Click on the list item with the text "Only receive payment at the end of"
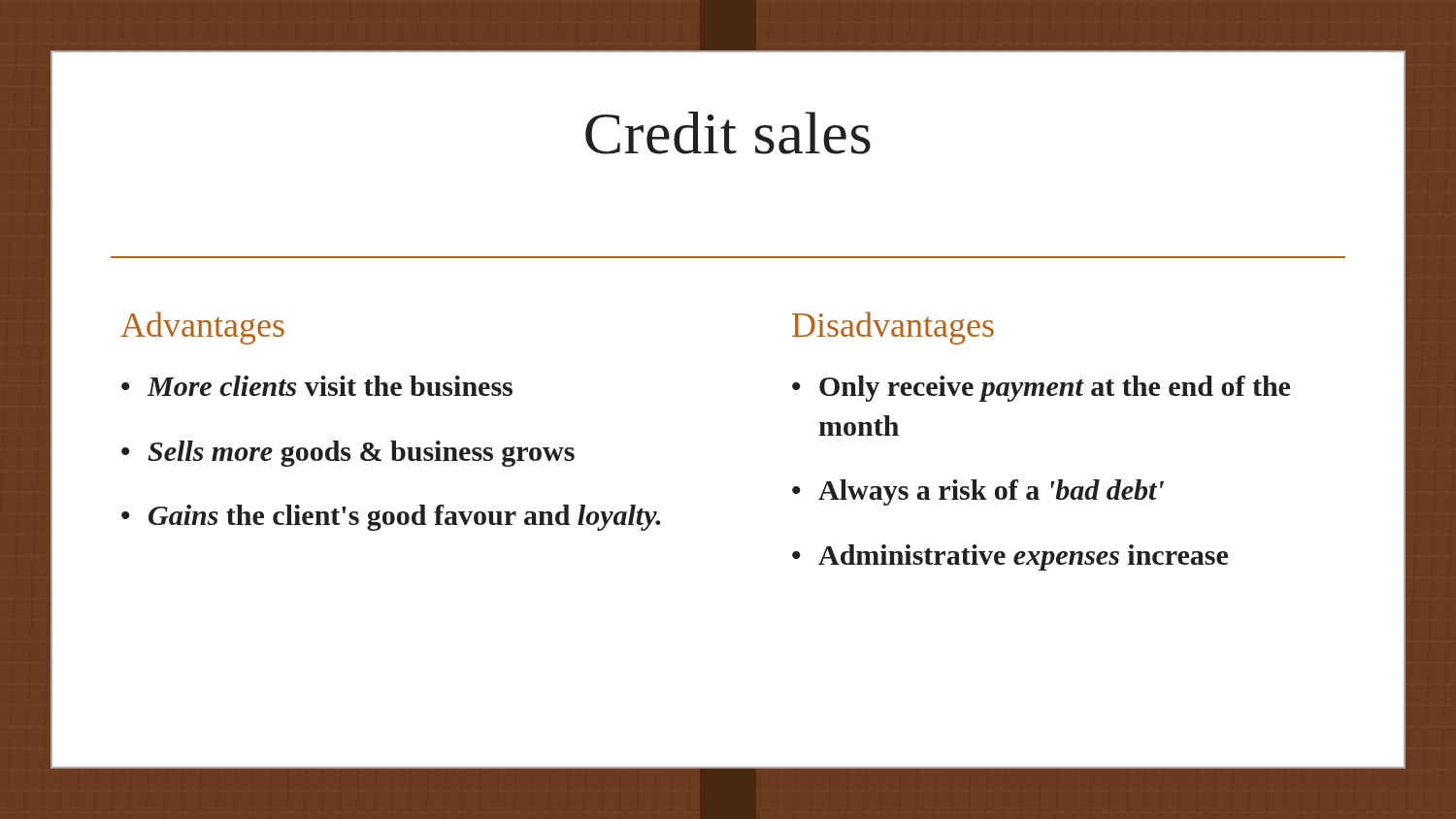Screen dimensions: 819x1456 coord(1055,405)
